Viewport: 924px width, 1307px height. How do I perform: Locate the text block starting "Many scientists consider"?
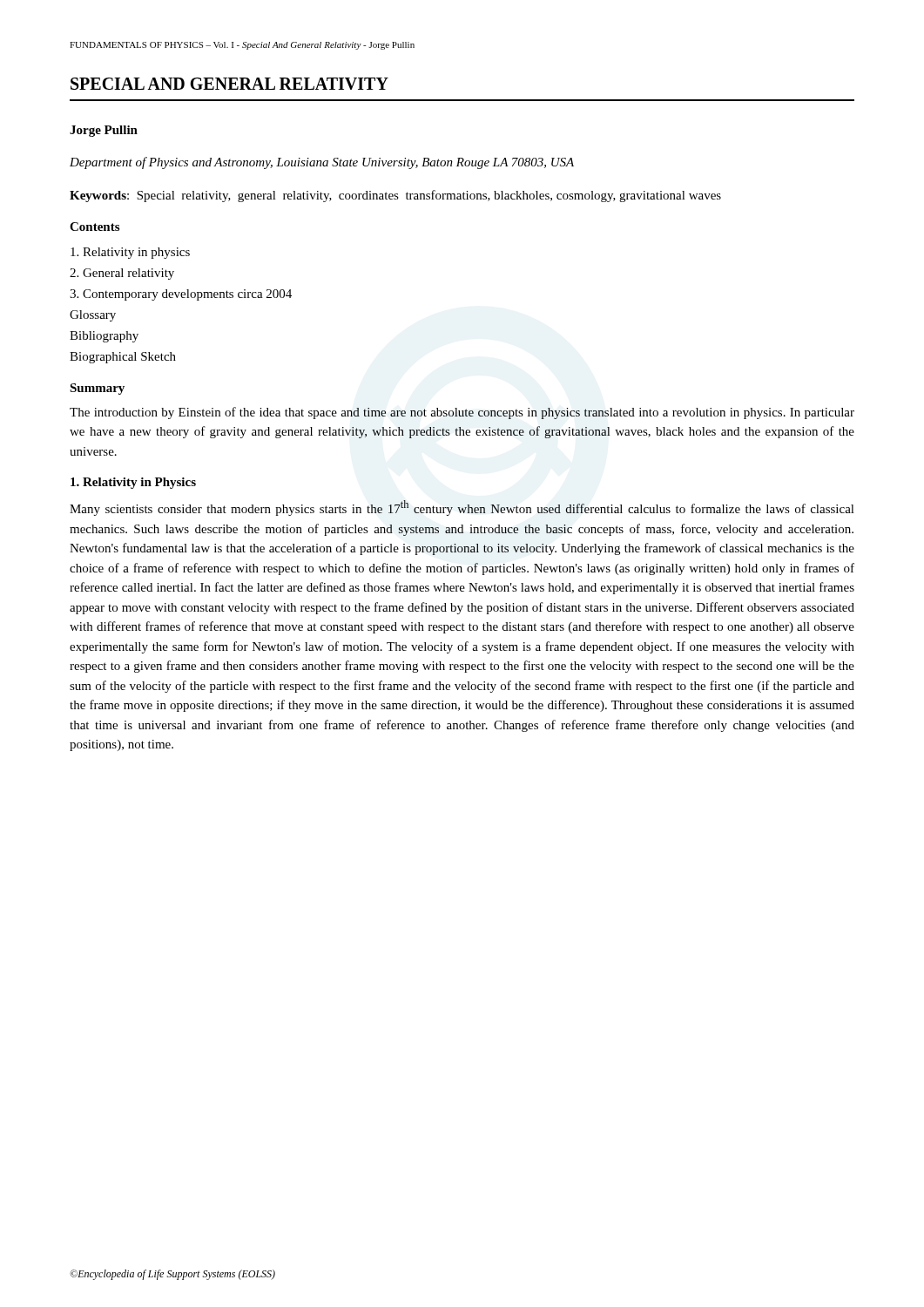pos(462,625)
